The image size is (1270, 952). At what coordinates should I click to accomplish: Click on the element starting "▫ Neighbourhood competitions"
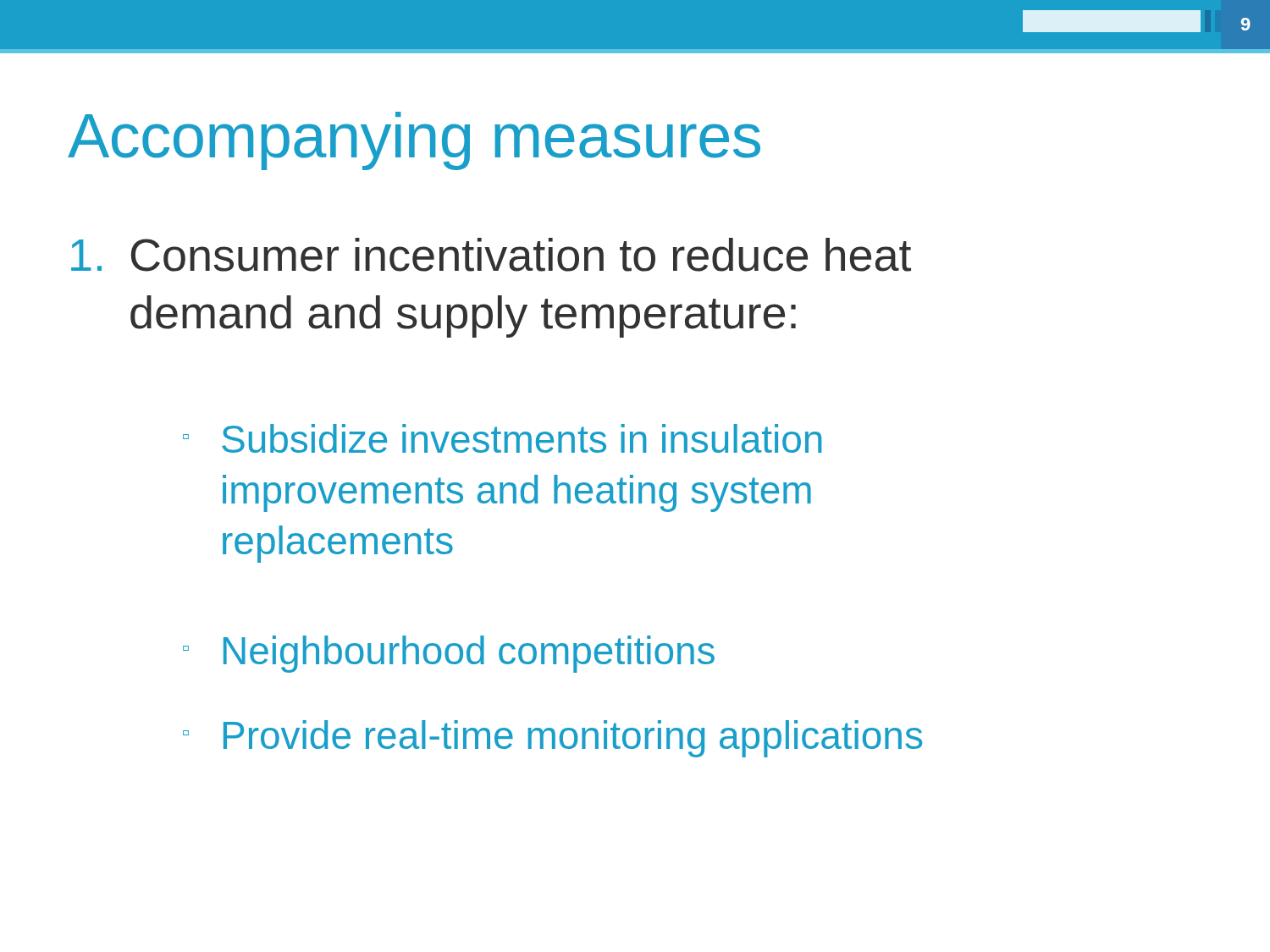click(x=449, y=652)
